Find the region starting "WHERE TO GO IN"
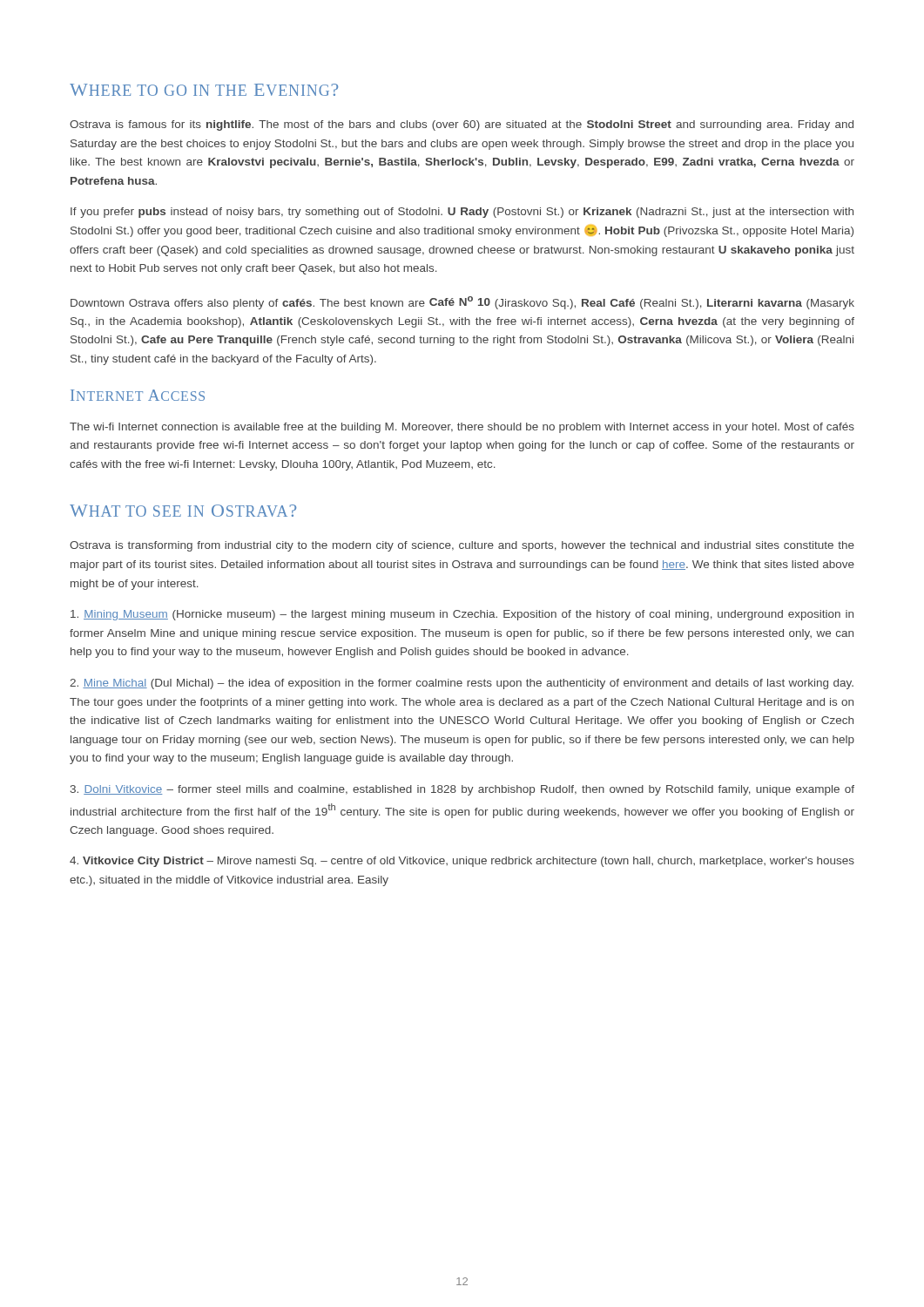This screenshot has height=1307, width=924. (x=205, y=89)
